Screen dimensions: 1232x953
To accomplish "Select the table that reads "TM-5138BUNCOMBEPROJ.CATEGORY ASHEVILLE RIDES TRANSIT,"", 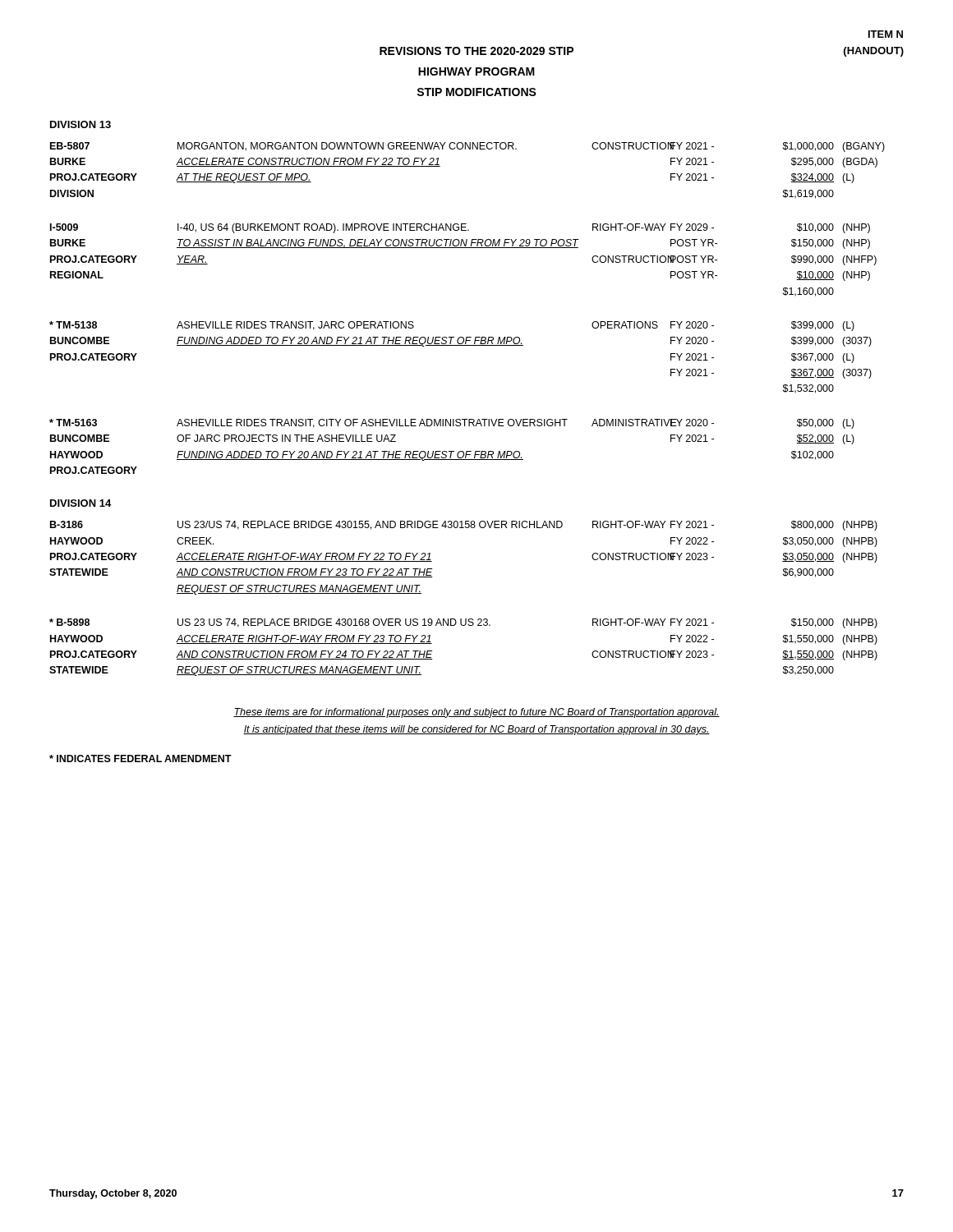I will click(x=476, y=358).
